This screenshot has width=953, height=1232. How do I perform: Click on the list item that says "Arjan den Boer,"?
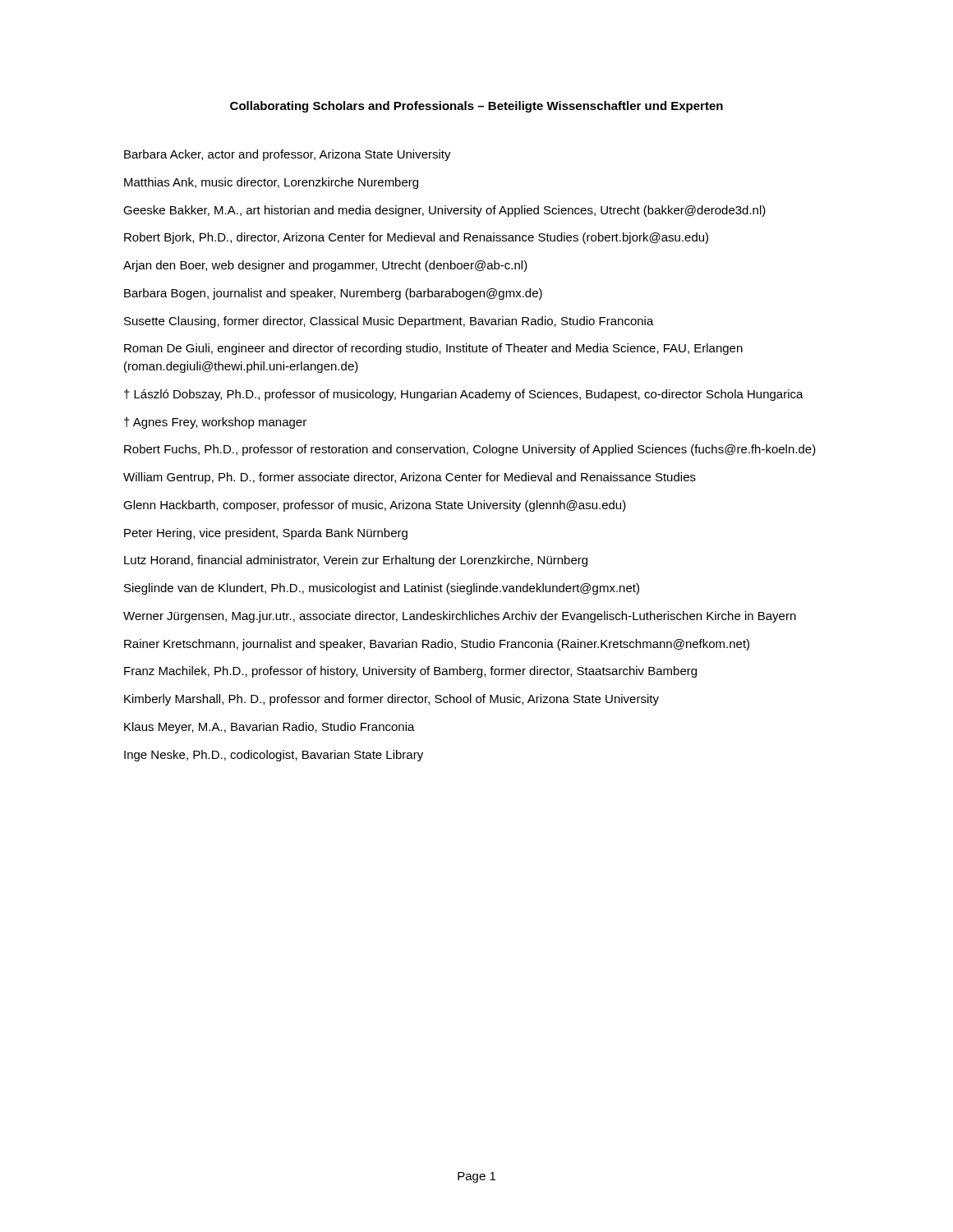click(x=325, y=265)
